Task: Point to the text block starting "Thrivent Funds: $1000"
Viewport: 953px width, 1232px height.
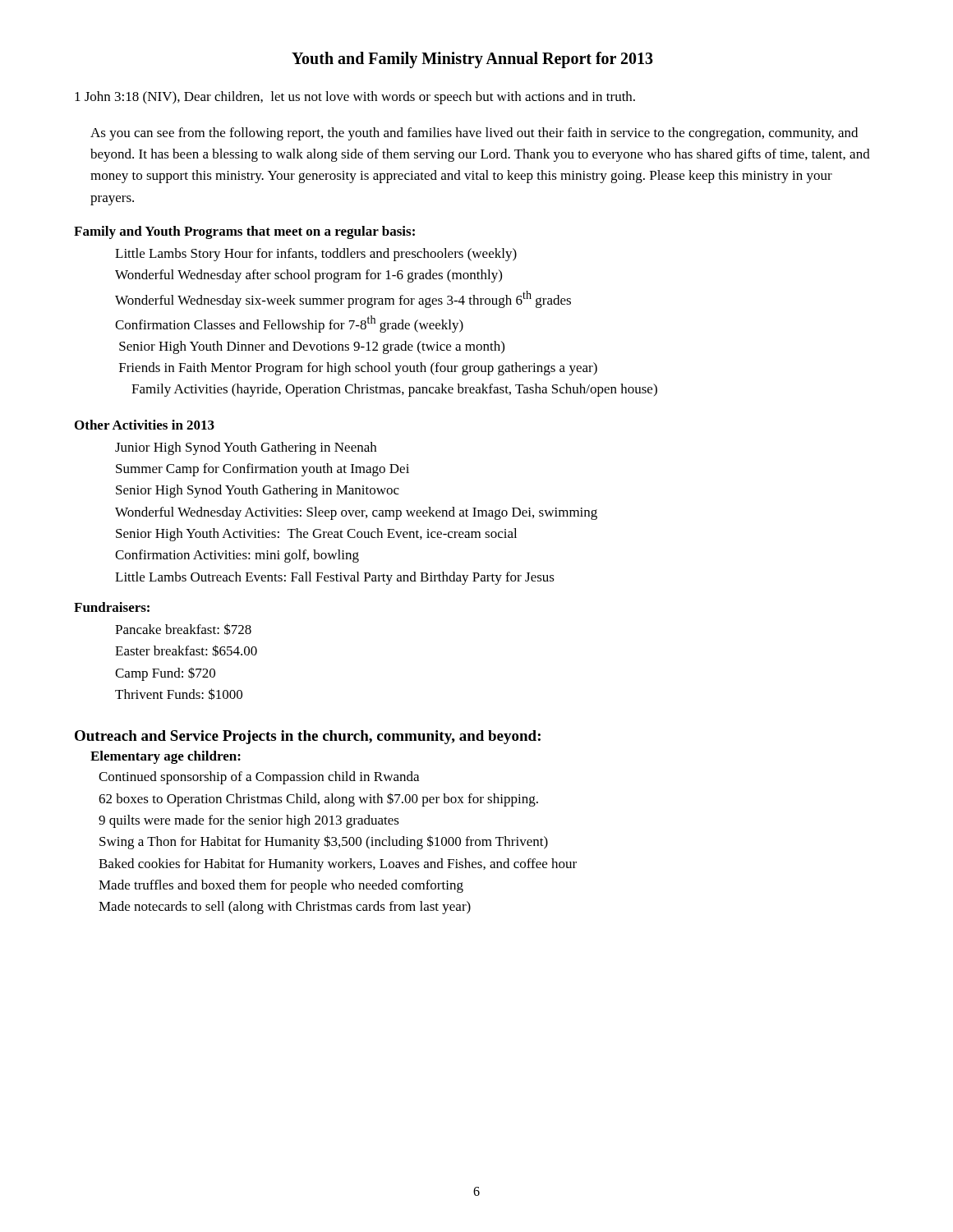Action: (179, 694)
